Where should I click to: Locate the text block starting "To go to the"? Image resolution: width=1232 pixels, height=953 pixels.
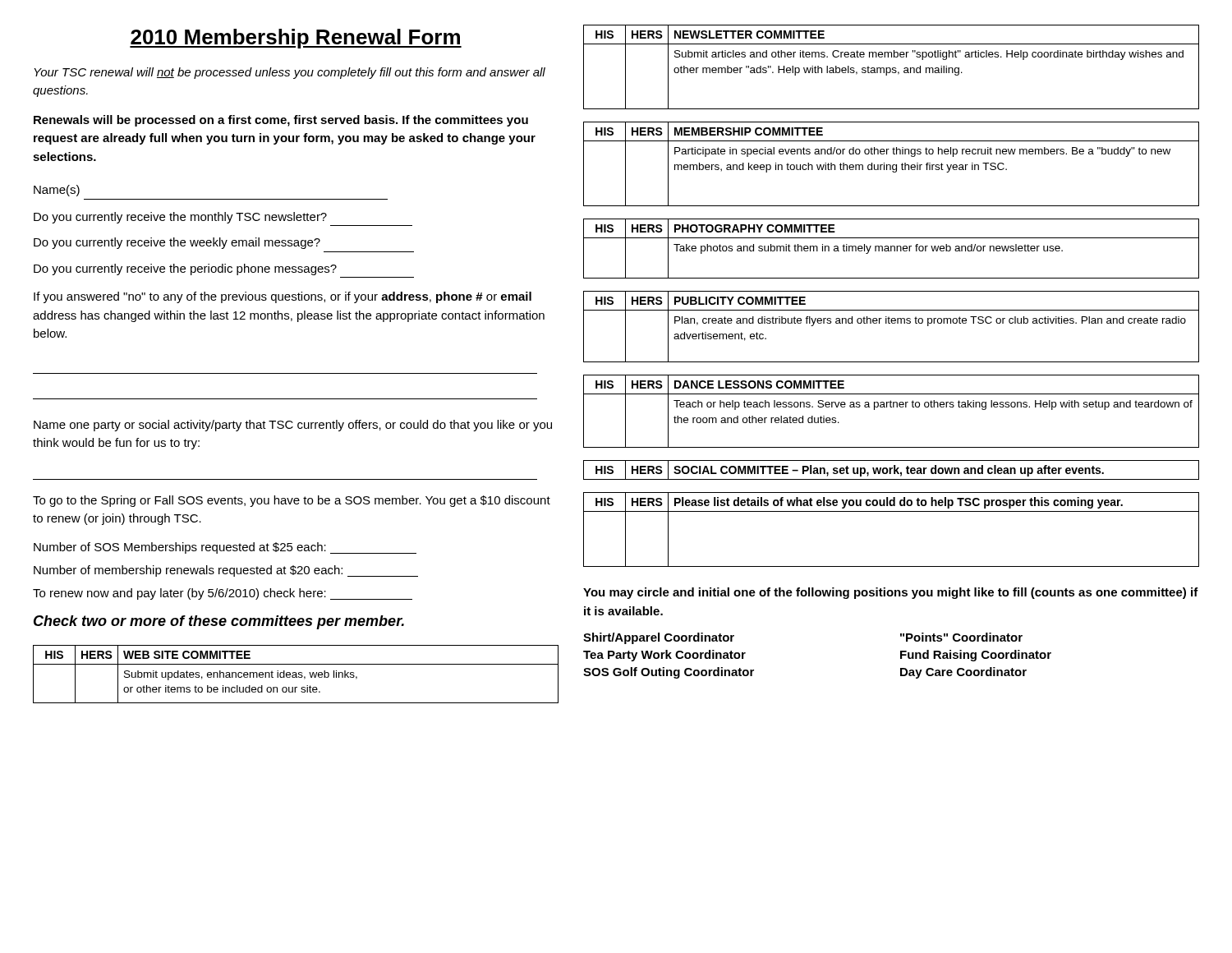click(x=291, y=509)
